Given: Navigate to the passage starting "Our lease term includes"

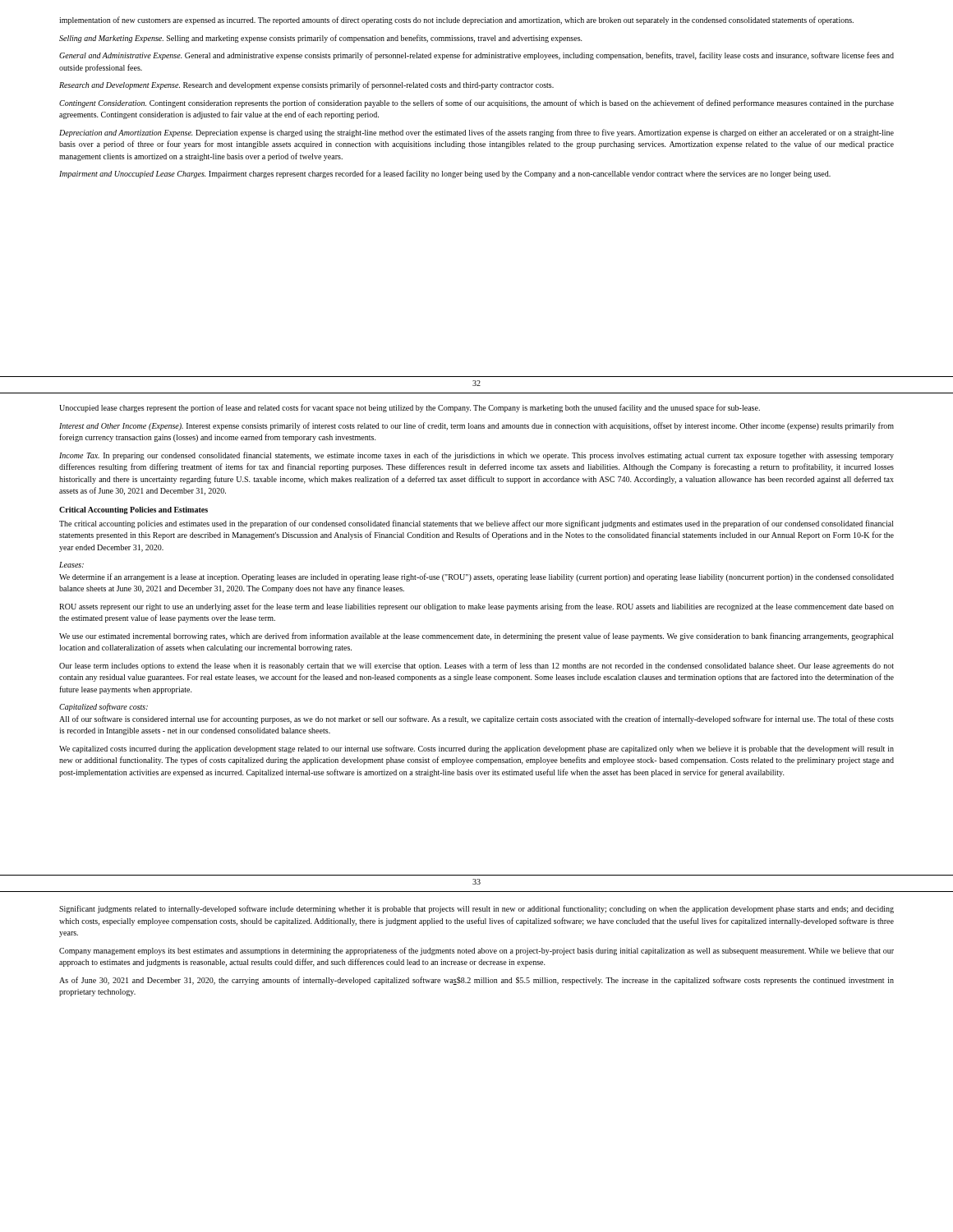Looking at the screenshot, I should [476, 677].
